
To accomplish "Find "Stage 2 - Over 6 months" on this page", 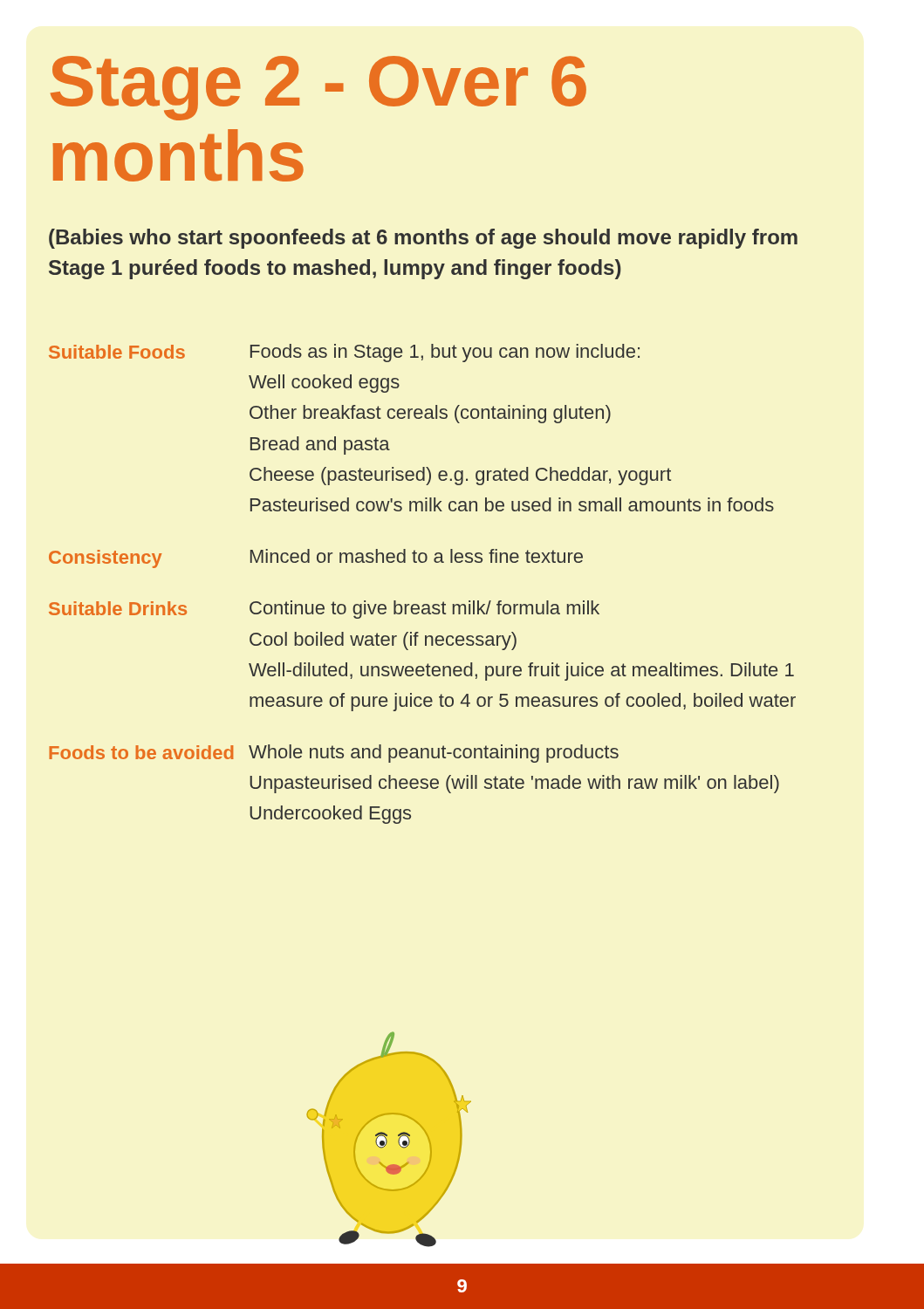I will [x=345, y=119].
